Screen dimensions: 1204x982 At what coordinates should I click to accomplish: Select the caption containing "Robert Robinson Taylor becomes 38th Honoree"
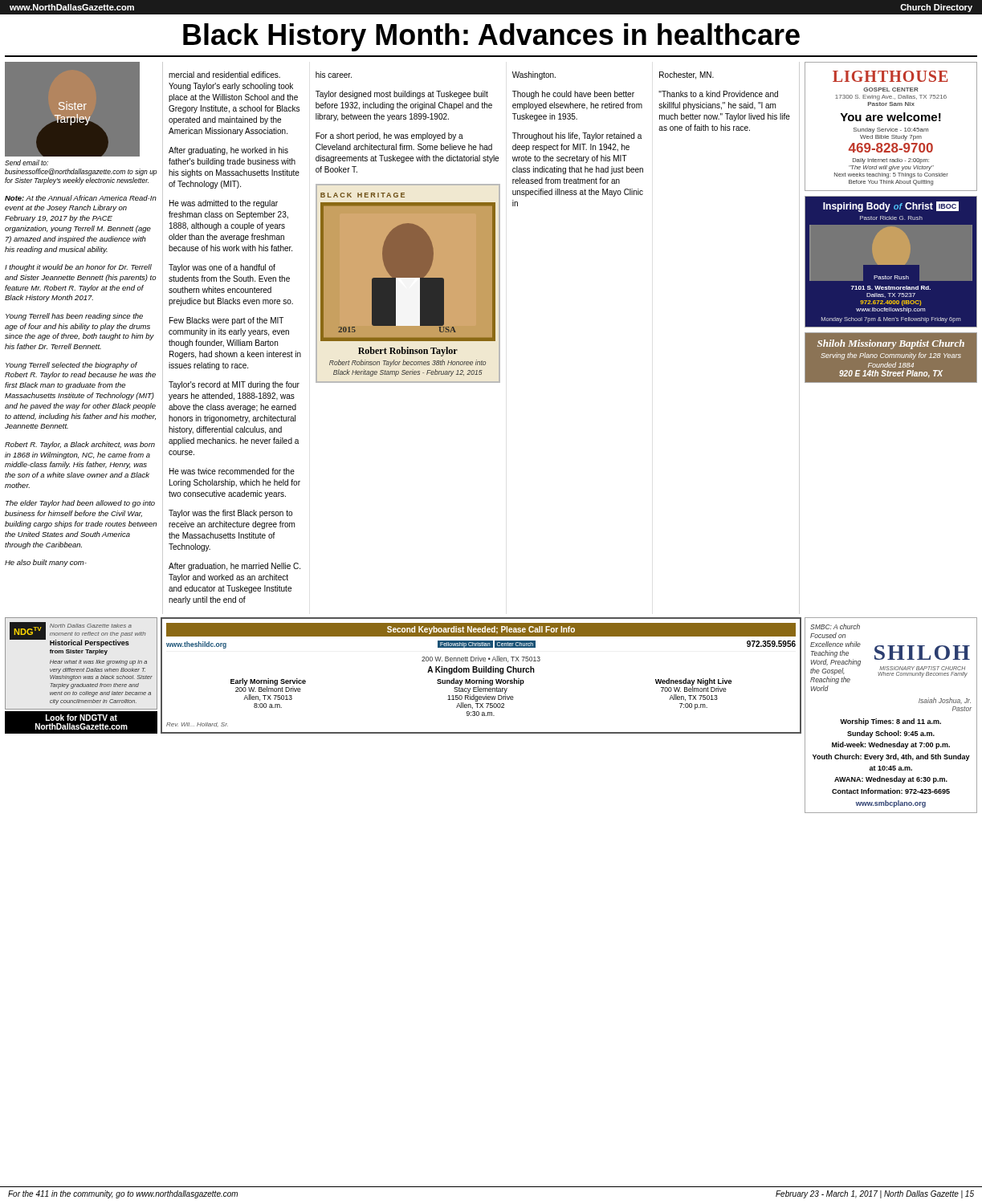pyautogui.click(x=408, y=368)
